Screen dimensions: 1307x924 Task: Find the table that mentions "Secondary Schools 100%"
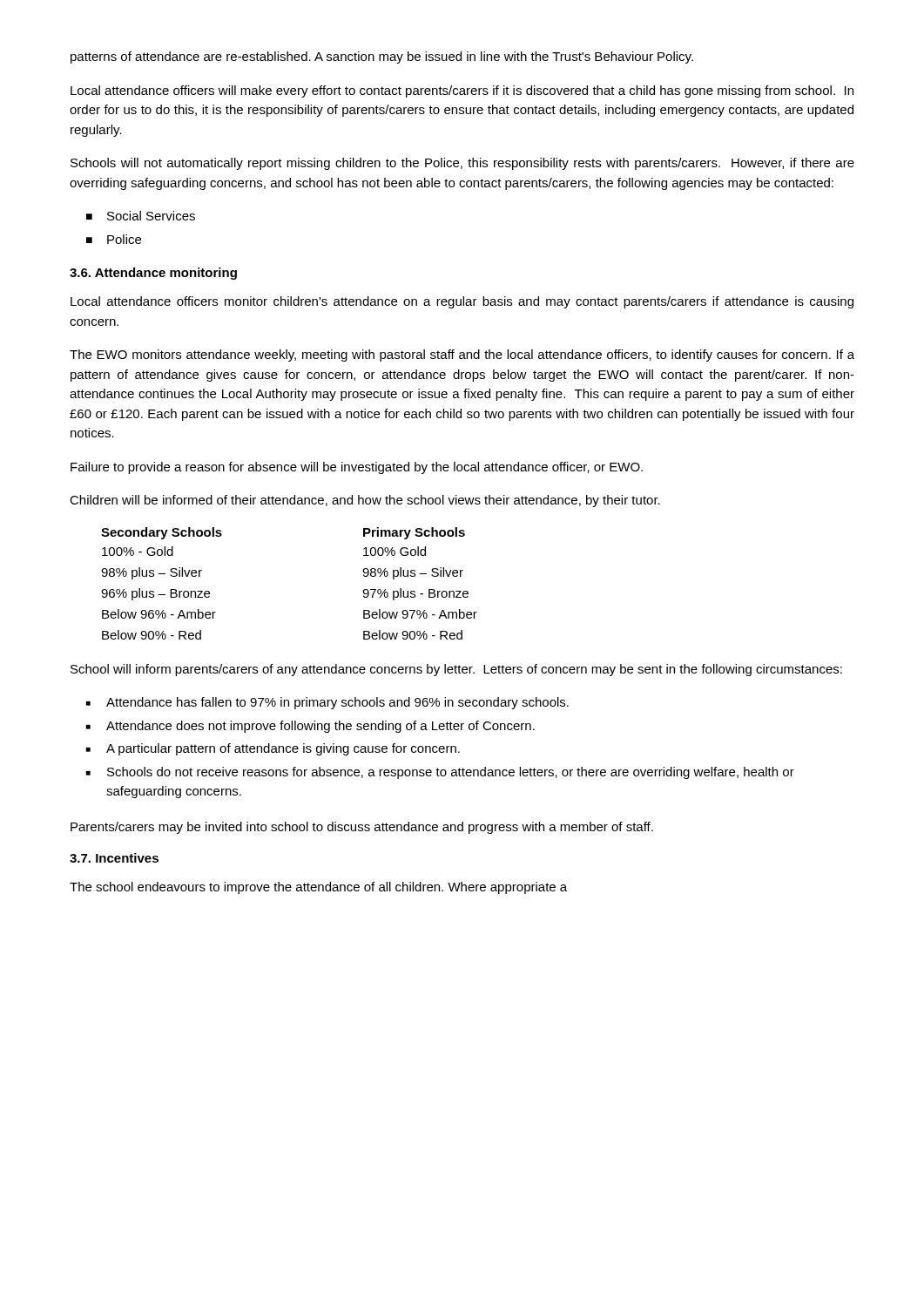pyautogui.click(x=462, y=585)
